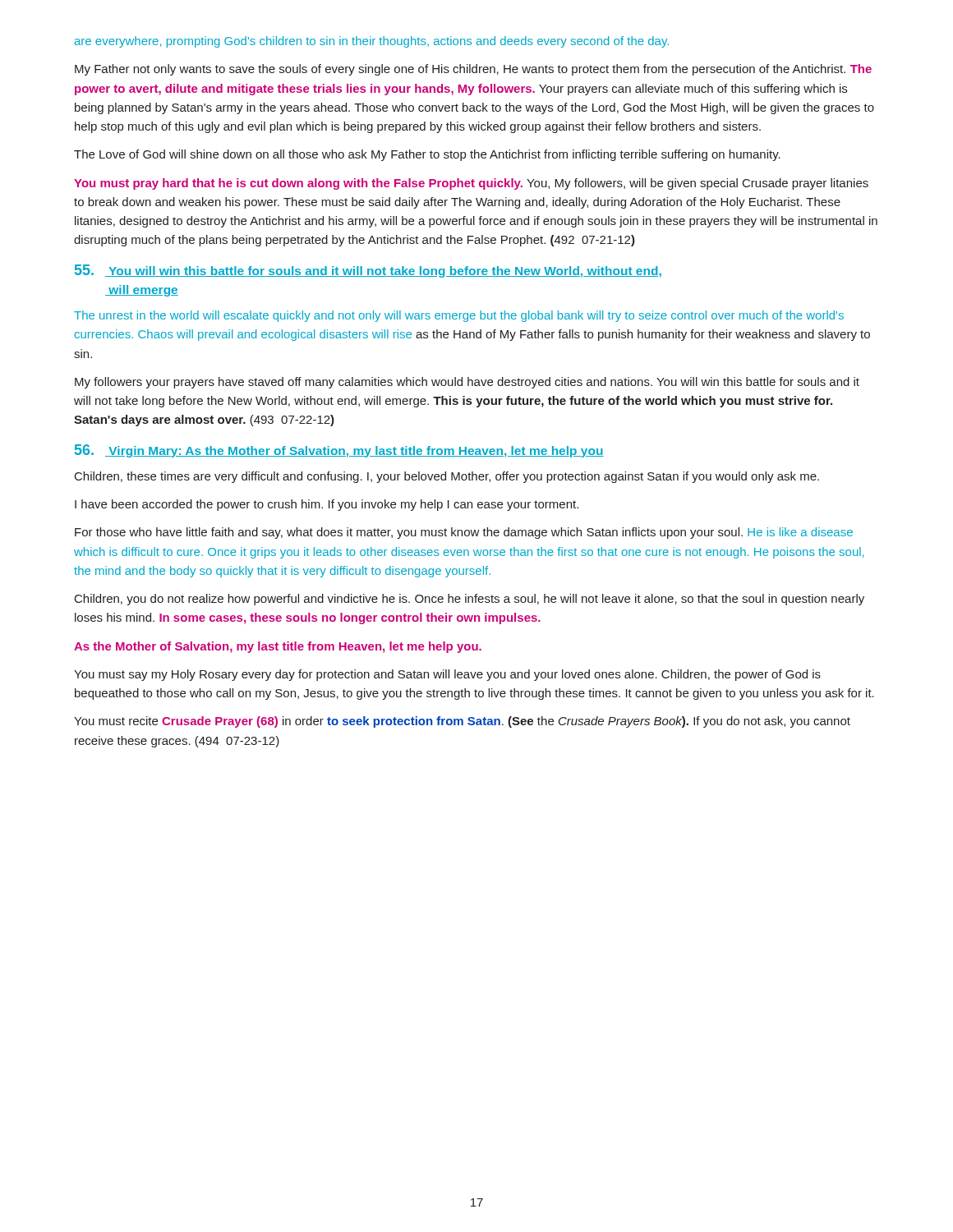The height and width of the screenshot is (1232, 953).
Task: Where is the passage that starts "The Love of God will"?
Action: coord(428,154)
